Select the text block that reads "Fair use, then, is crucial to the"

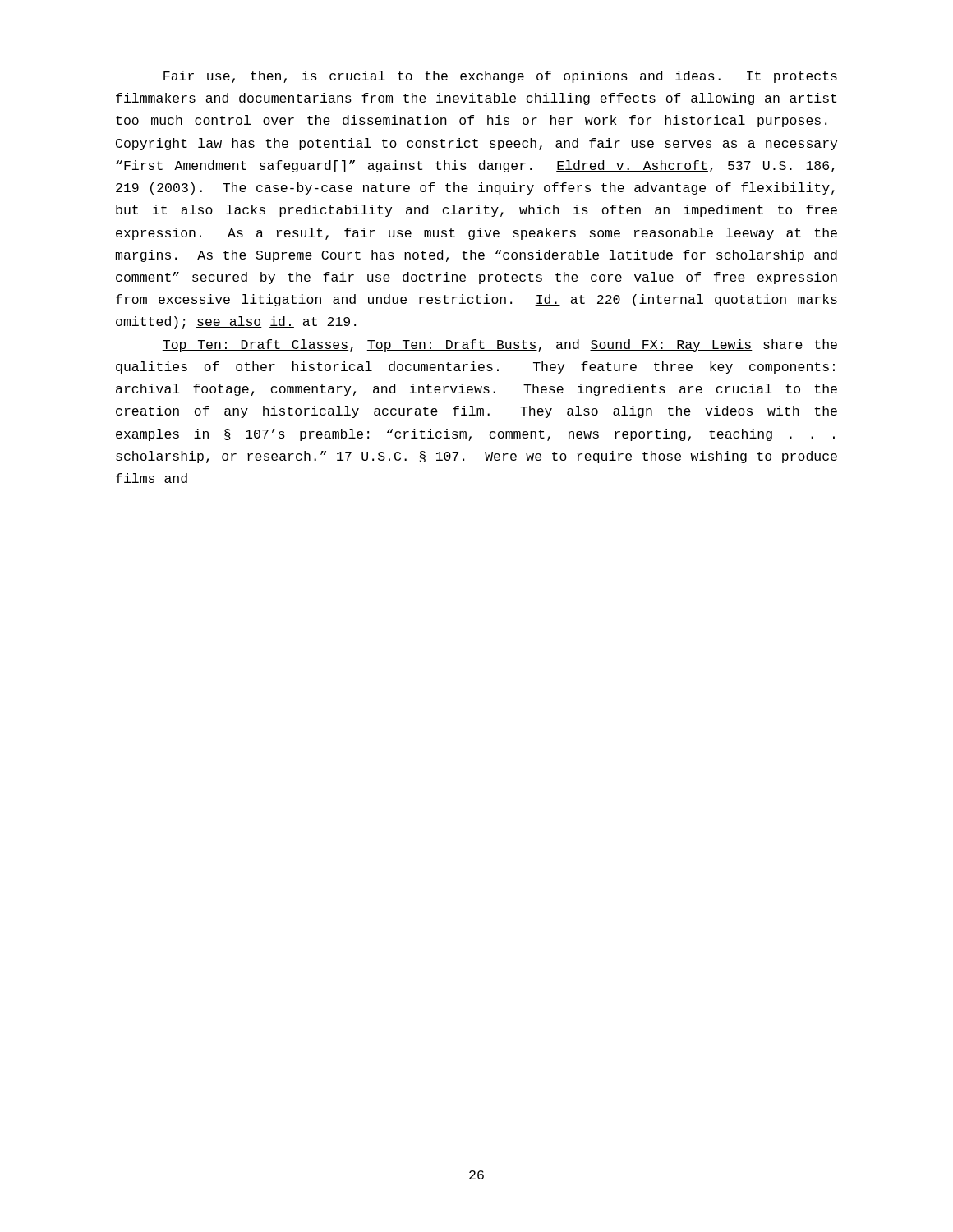coord(476,200)
